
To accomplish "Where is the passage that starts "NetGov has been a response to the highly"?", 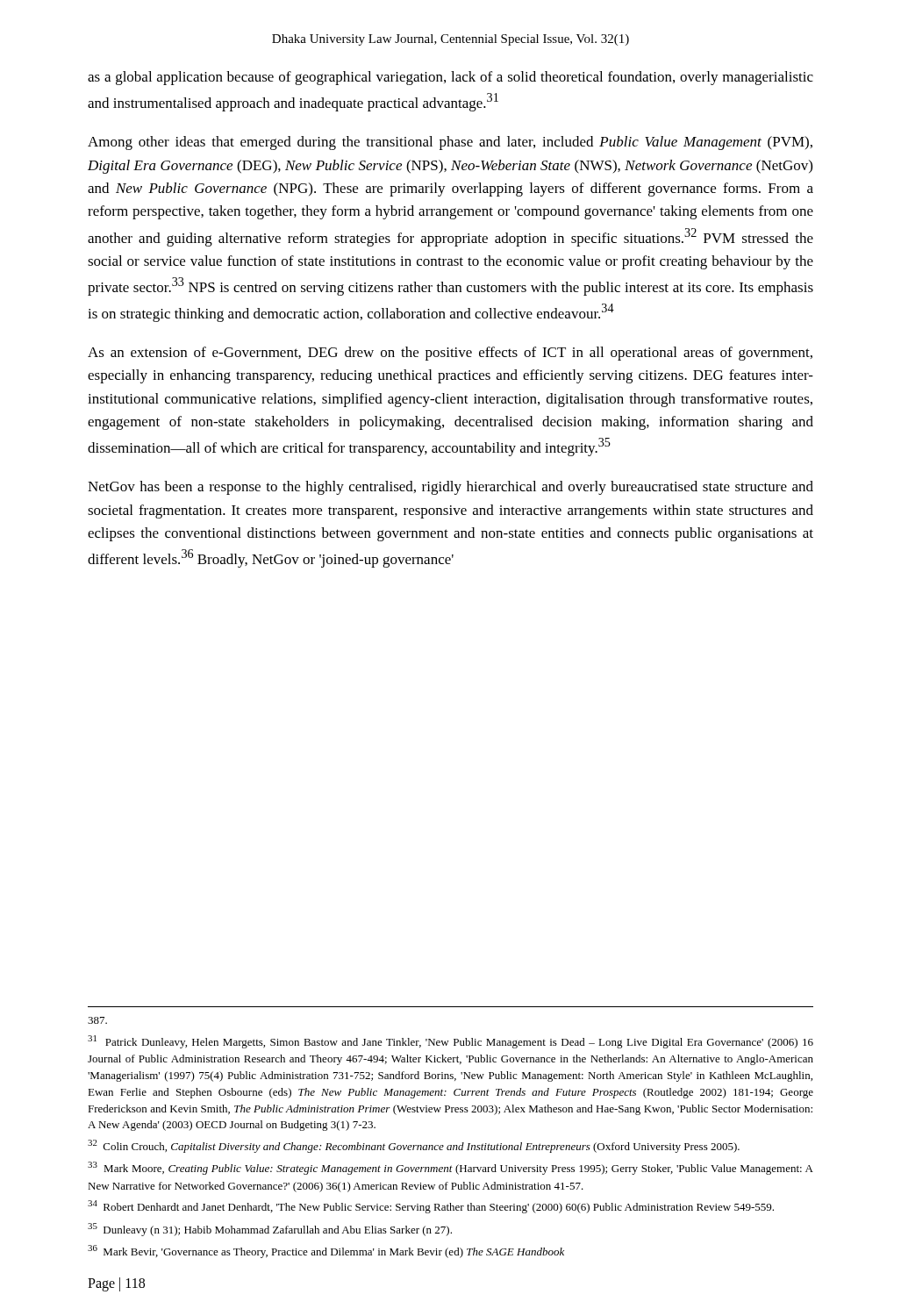I will point(450,523).
